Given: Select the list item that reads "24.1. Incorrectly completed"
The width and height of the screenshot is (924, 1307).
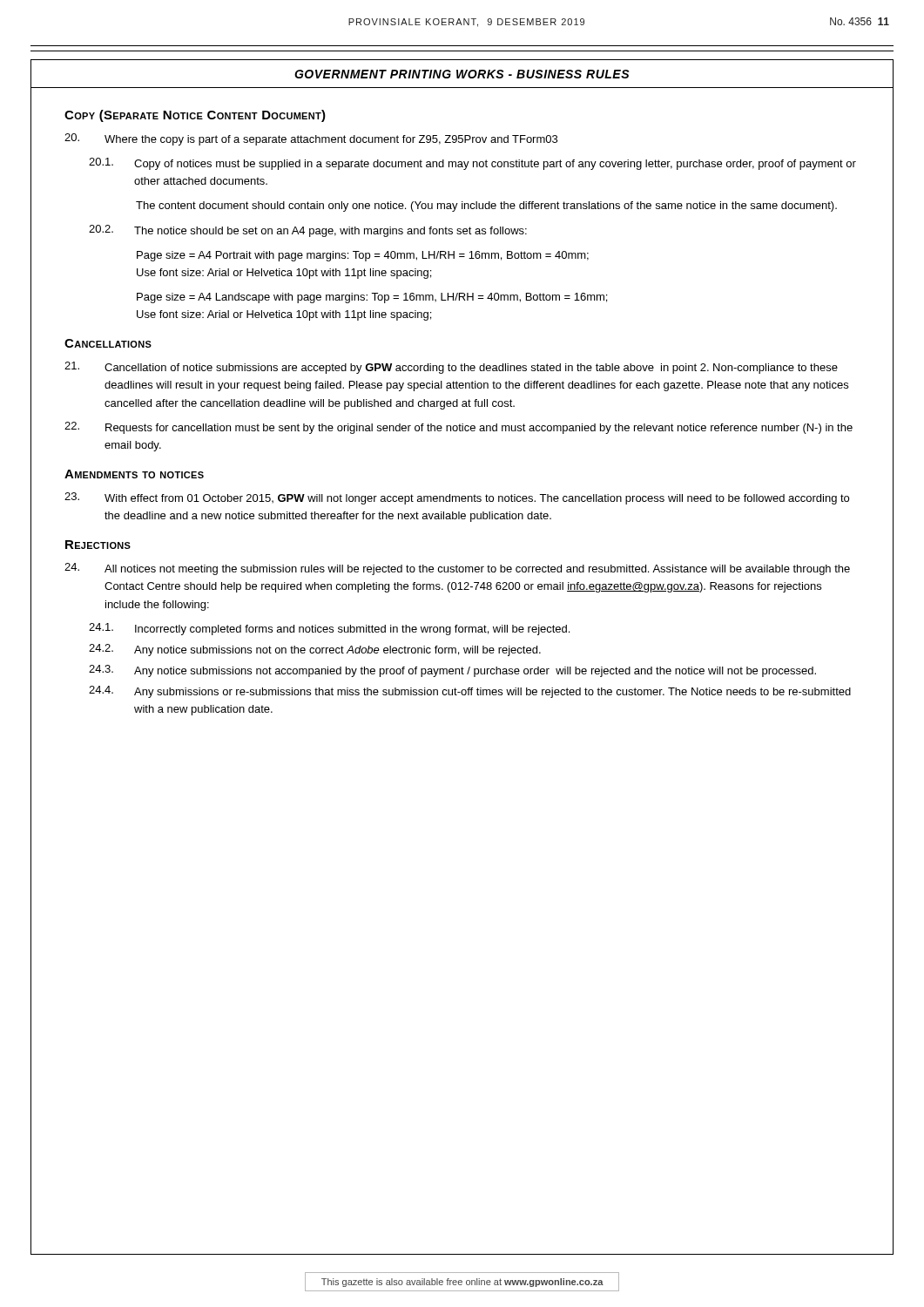Looking at the screenshot, I should tap(474, 629).
